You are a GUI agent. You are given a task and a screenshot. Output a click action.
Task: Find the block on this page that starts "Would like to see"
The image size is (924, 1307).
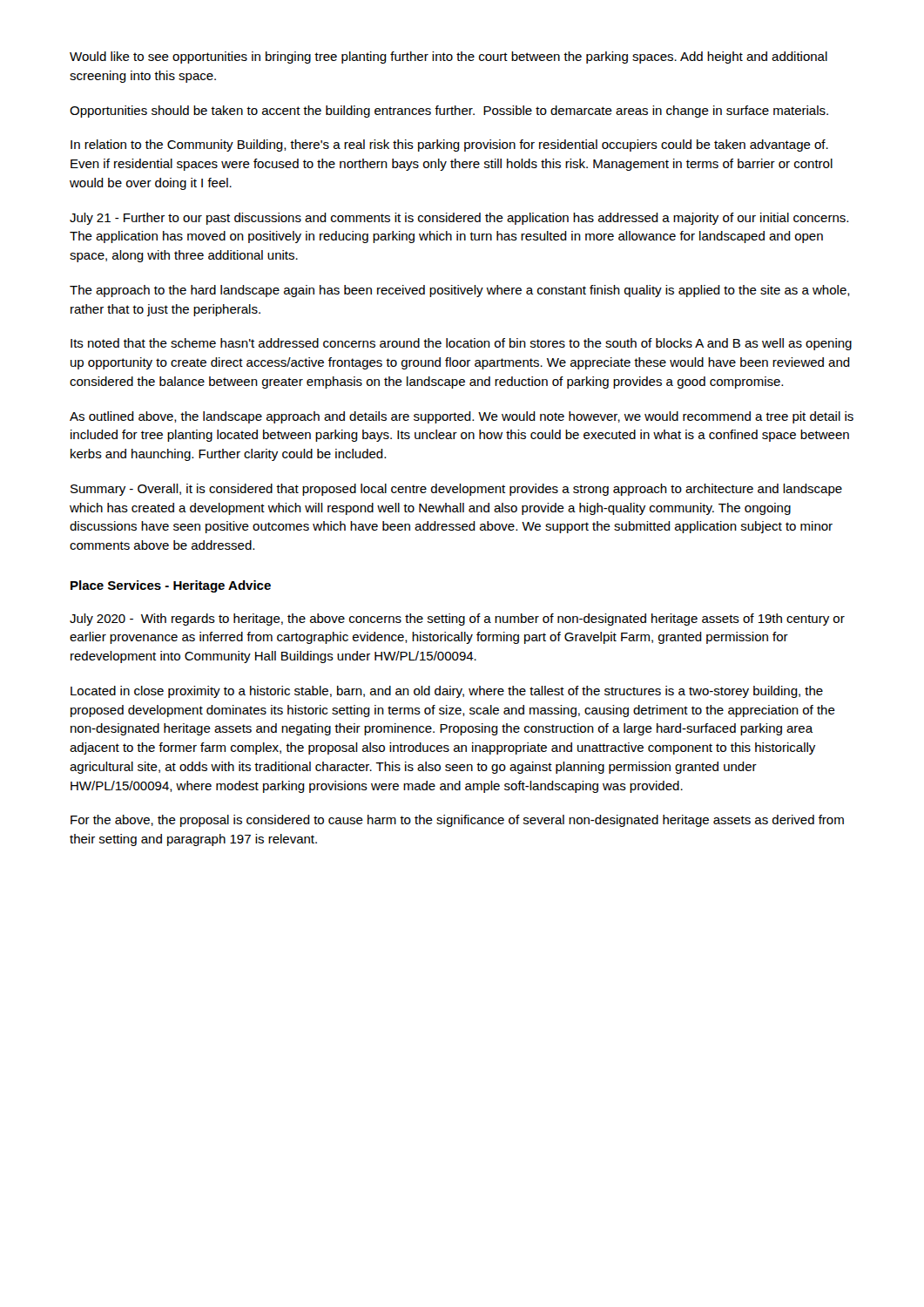[x=449, y=66]
